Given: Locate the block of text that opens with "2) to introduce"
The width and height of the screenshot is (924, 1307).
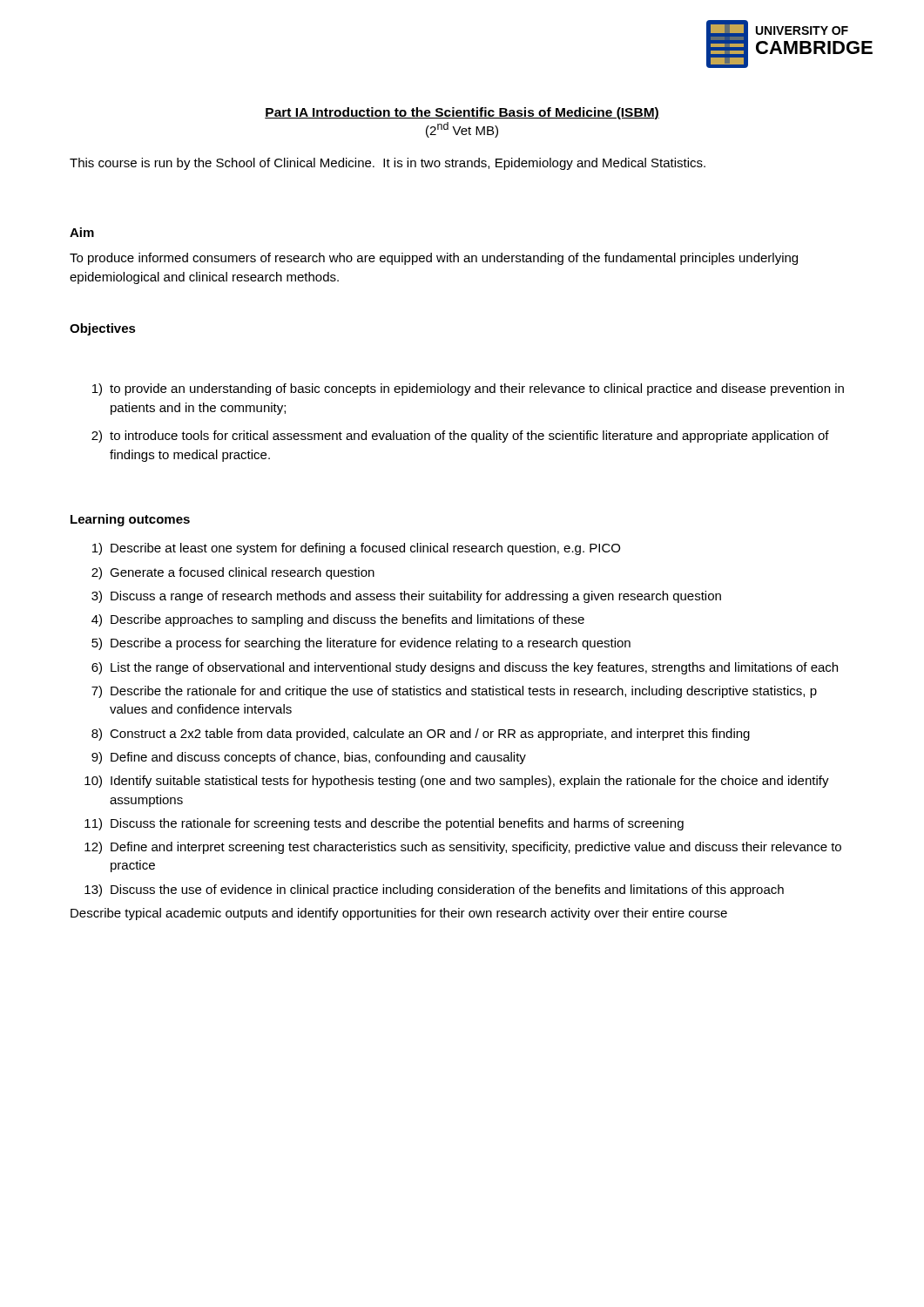Looking at the screenshot, I should pyautogui.click(x=462, y=445).
